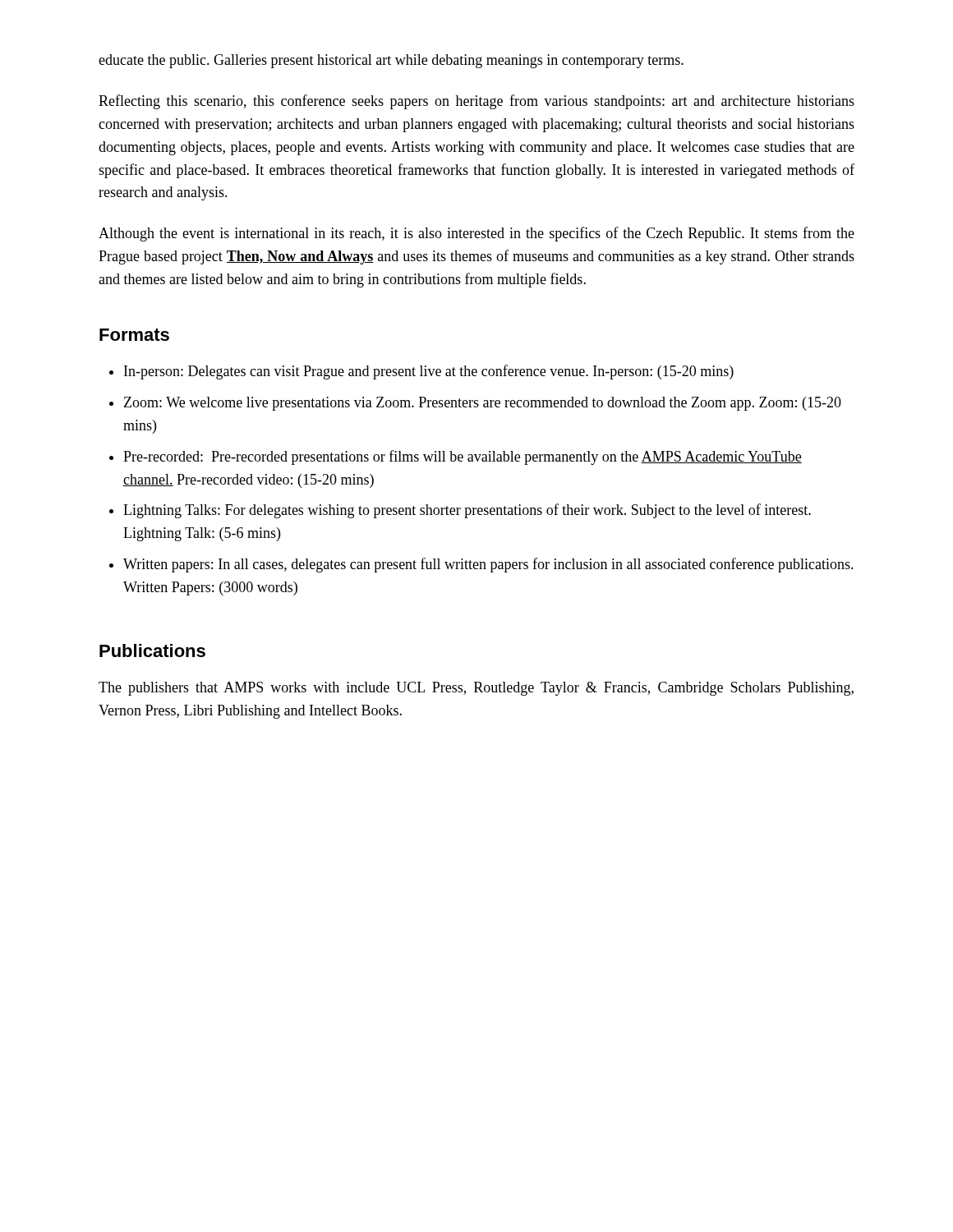Locate the passage starting "educate the public."
Image resolution: width=953 pixels, height=1232 pixels.
coord(391,60)
